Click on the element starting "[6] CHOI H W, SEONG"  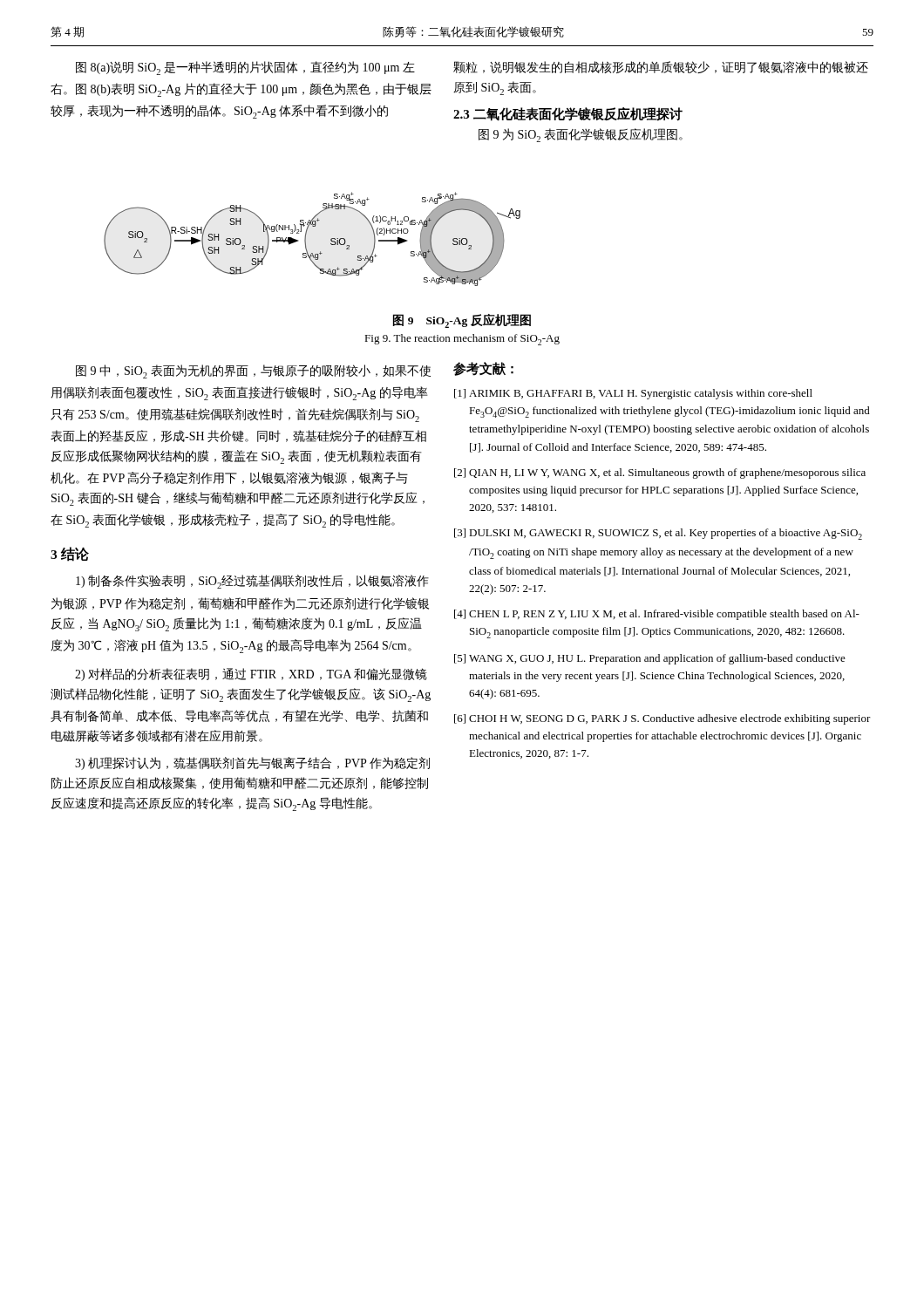coord(662,735)
